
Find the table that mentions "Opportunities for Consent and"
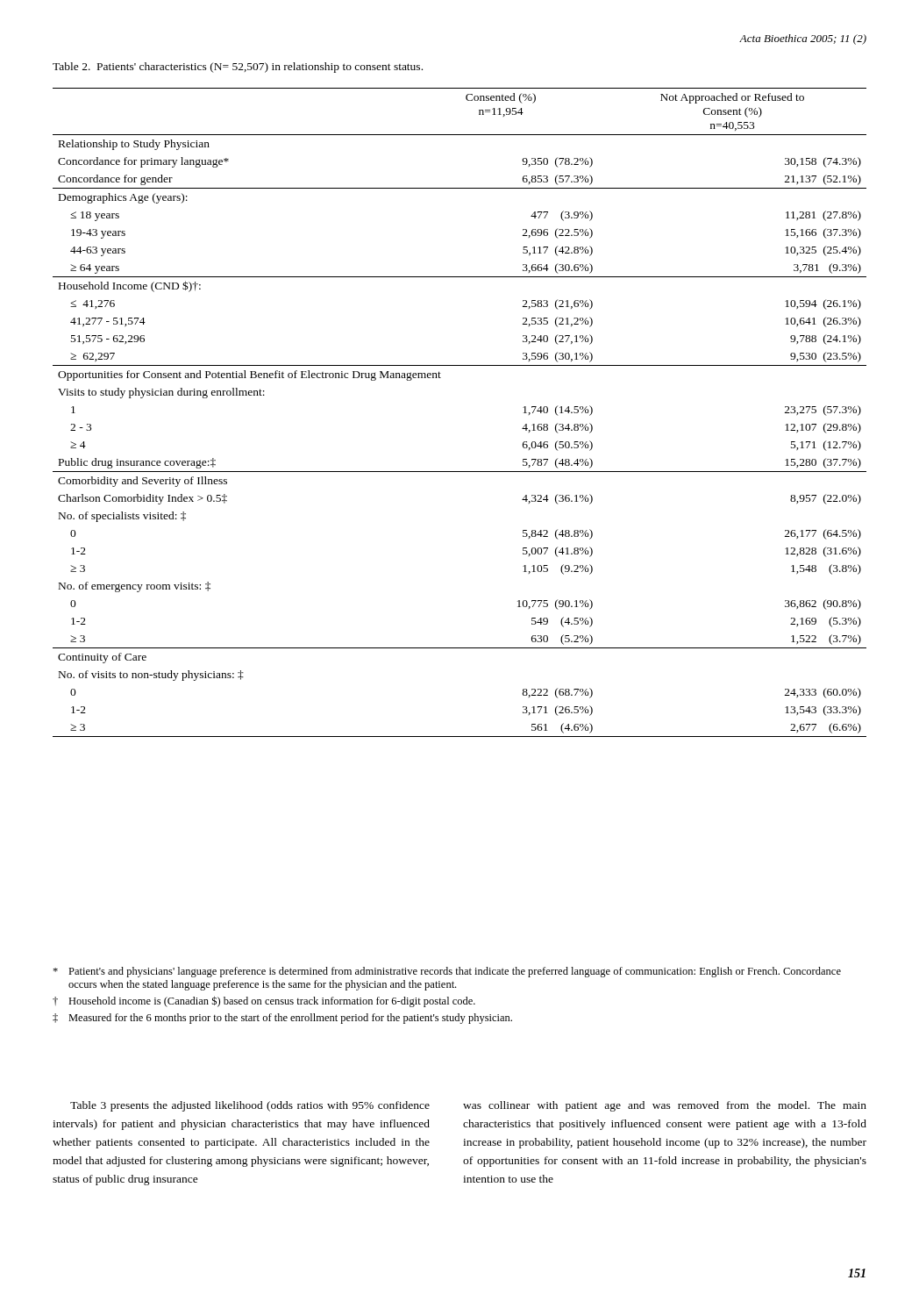pos(460,412)
